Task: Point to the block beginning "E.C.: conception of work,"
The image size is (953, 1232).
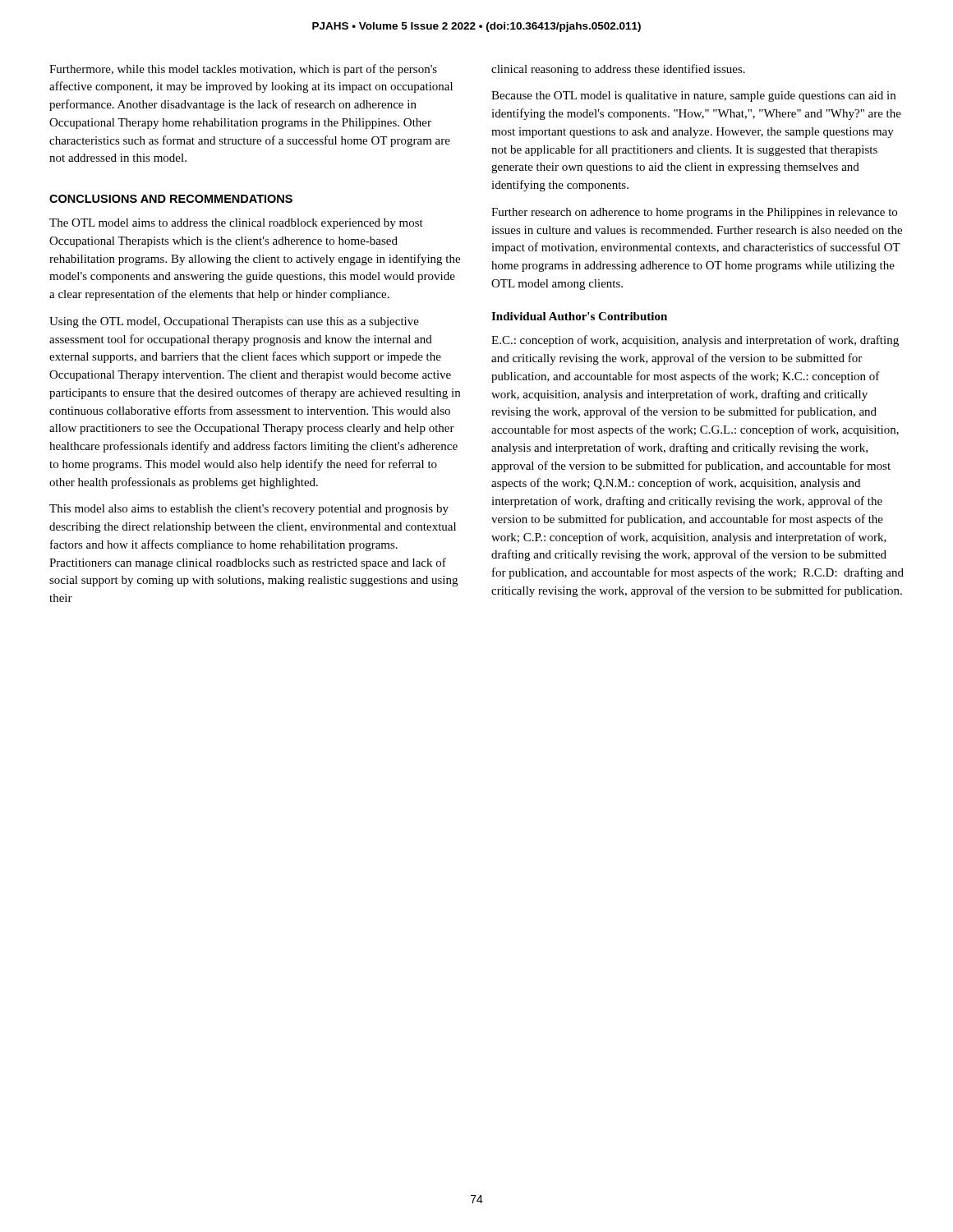Action: click(x=697, y=465)
